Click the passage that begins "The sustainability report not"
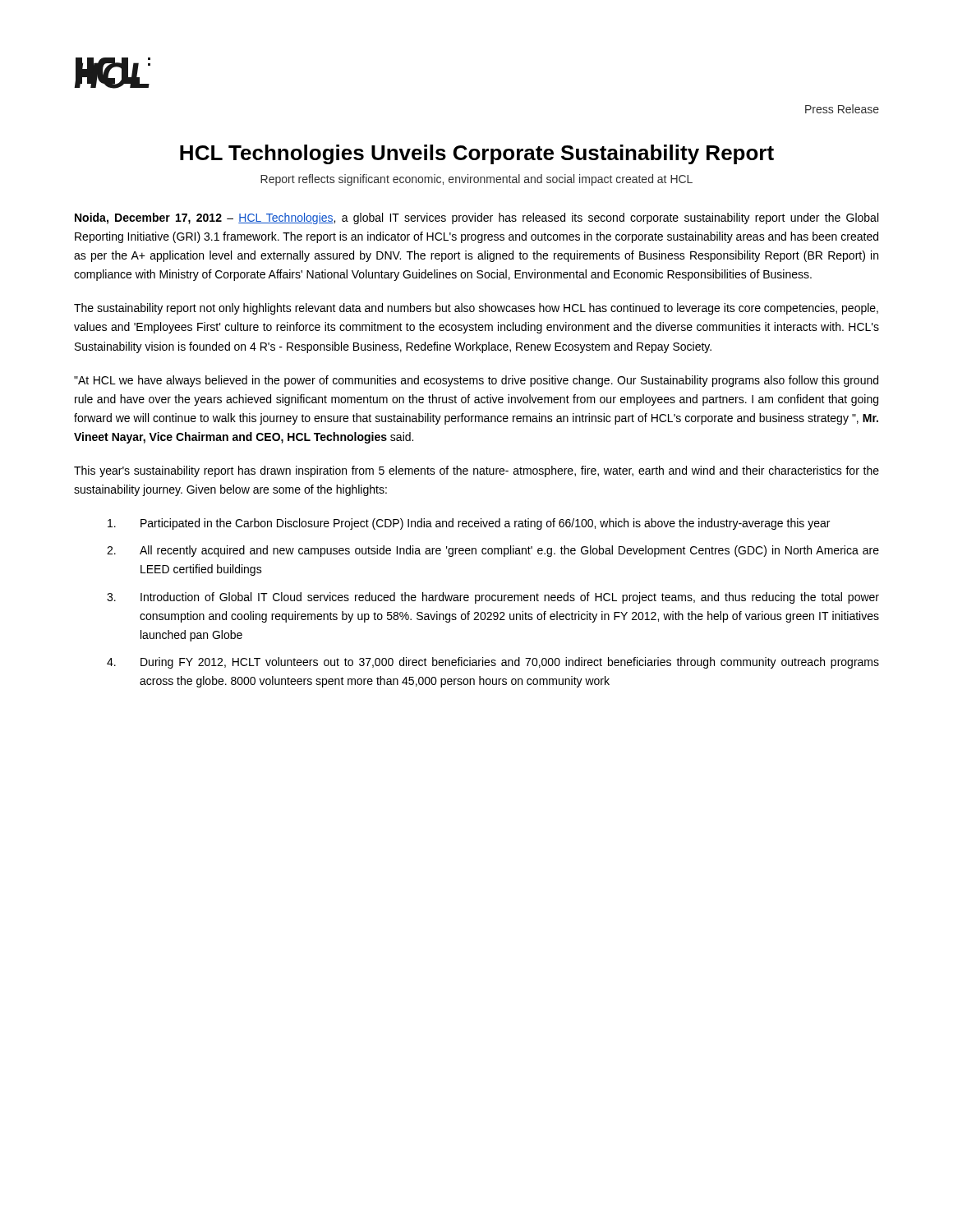Viewport: 953px width, 1232px height. 476,327
